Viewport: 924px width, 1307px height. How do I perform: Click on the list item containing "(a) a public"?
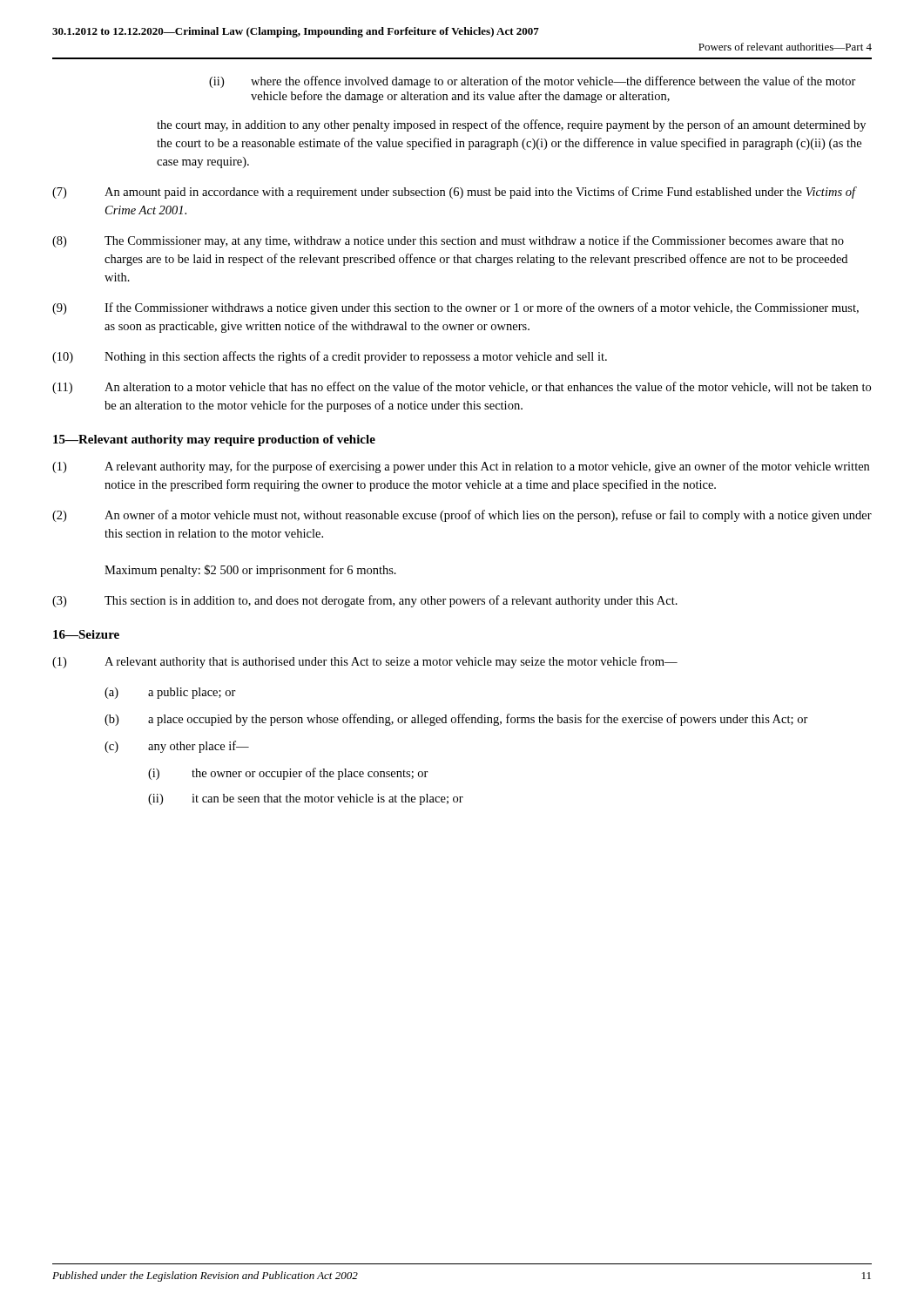point(170,693)
